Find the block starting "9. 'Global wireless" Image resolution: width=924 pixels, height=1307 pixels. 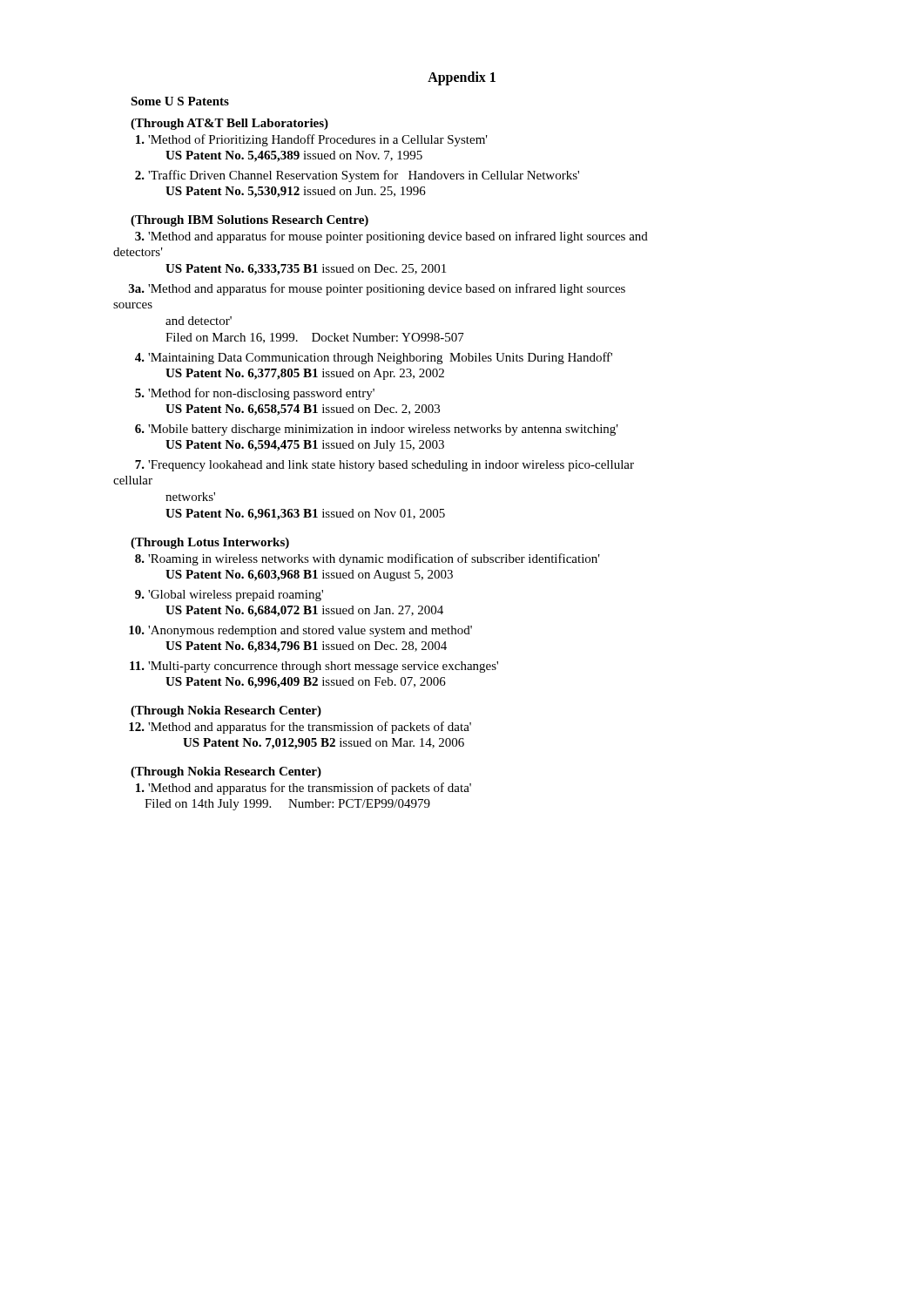point(229,596)
